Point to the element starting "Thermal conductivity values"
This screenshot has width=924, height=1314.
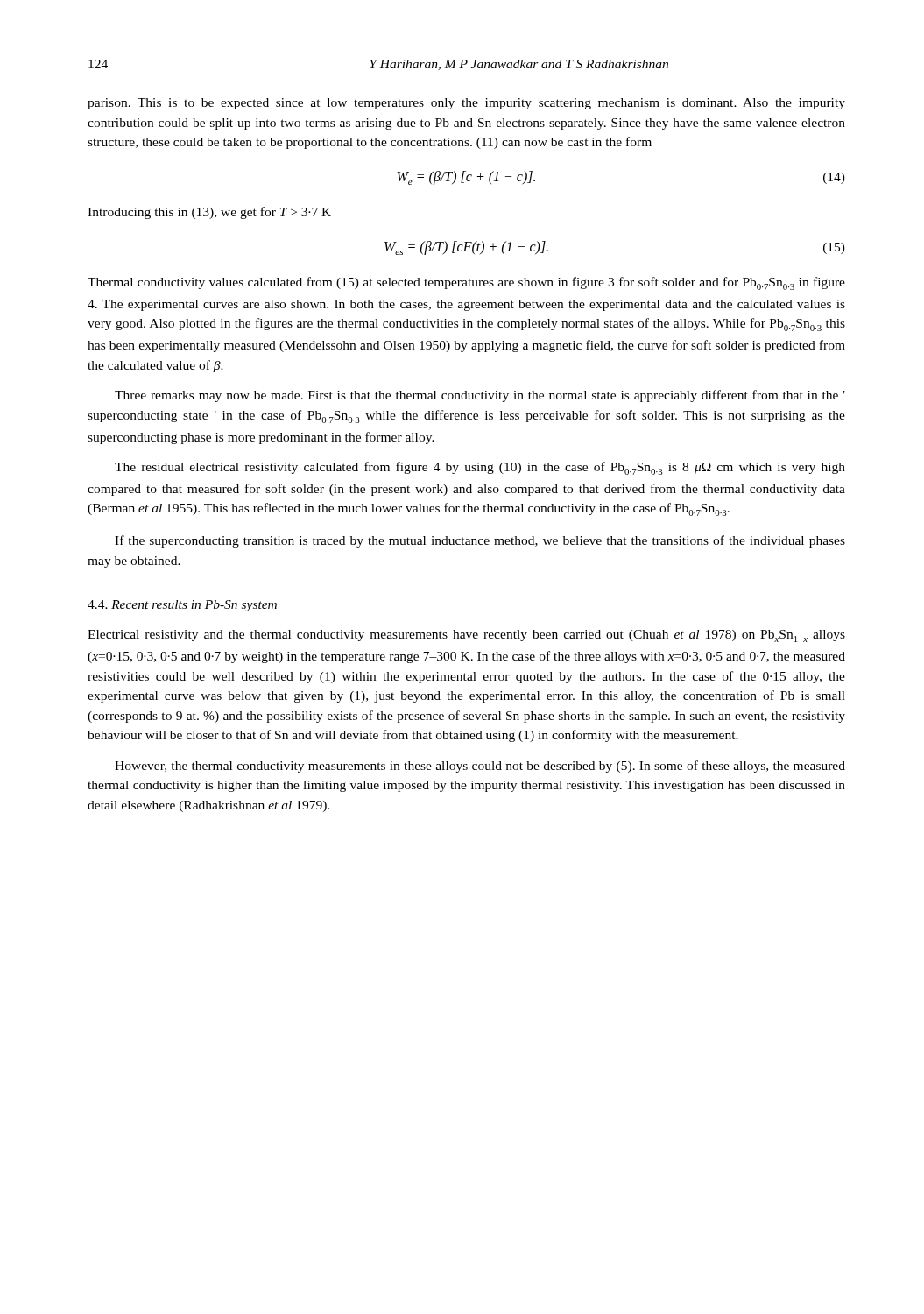click(x=466, y=421)
